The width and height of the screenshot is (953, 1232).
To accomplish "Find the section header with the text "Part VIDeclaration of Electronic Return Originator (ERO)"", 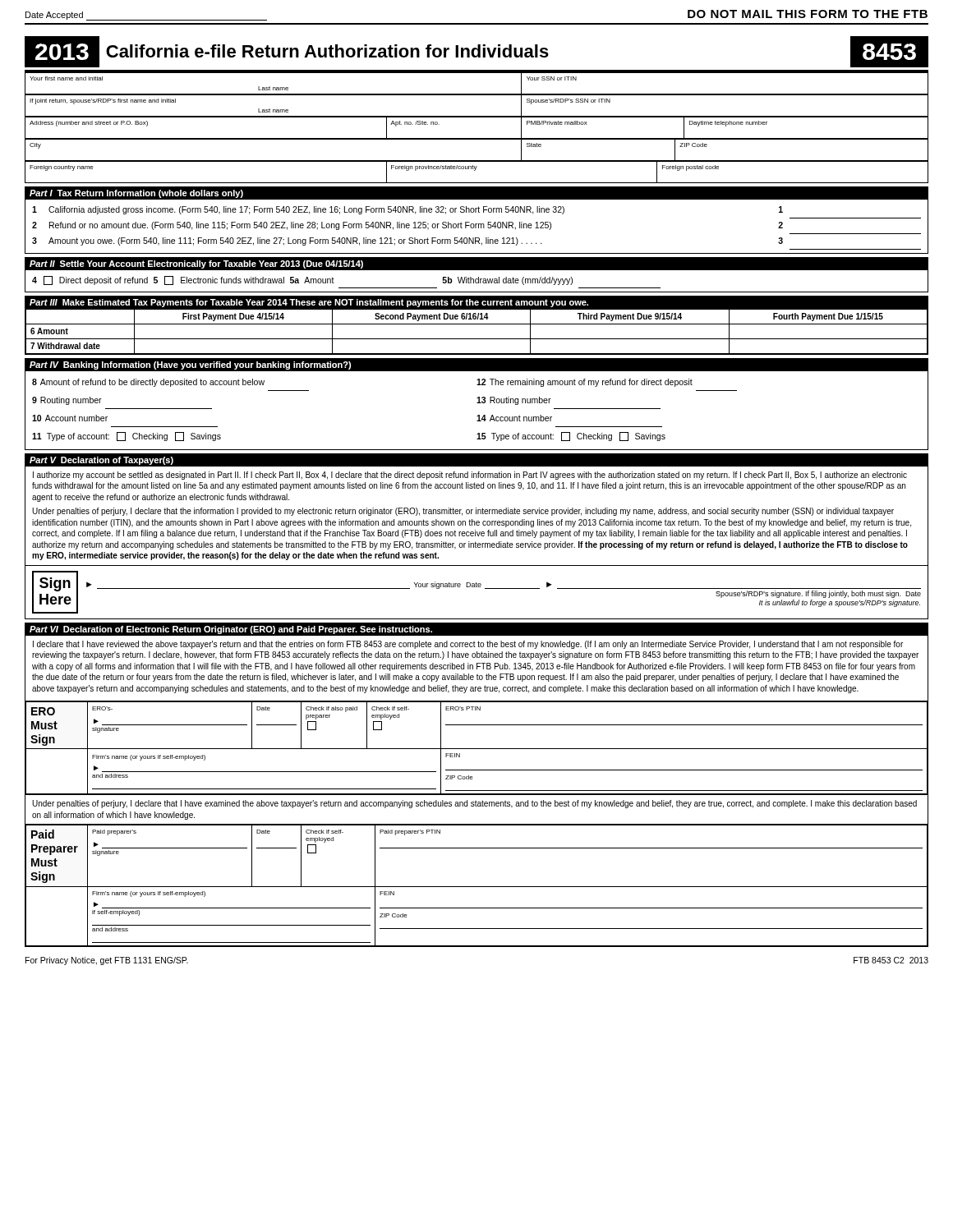I will (231, 629).
